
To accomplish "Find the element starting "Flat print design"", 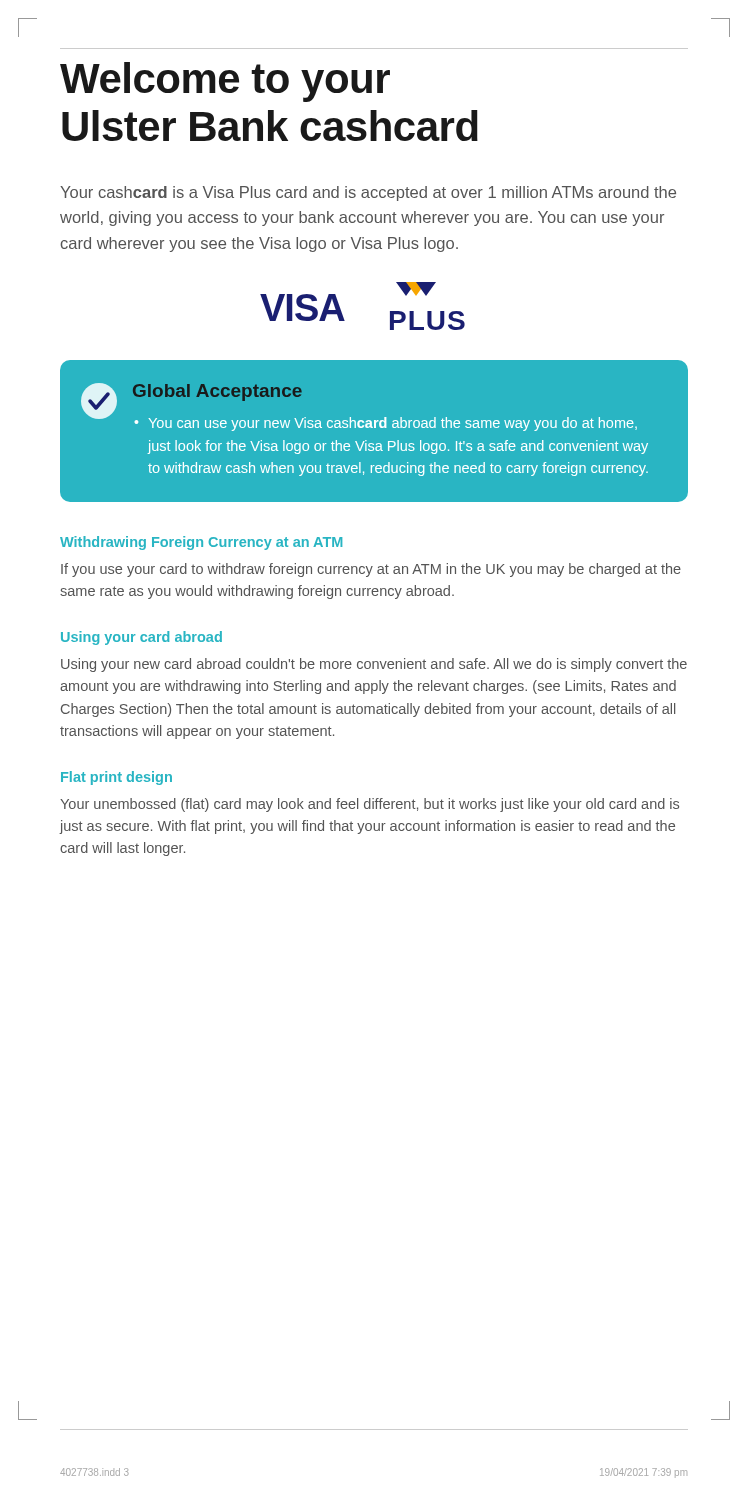I will [116, 776].
